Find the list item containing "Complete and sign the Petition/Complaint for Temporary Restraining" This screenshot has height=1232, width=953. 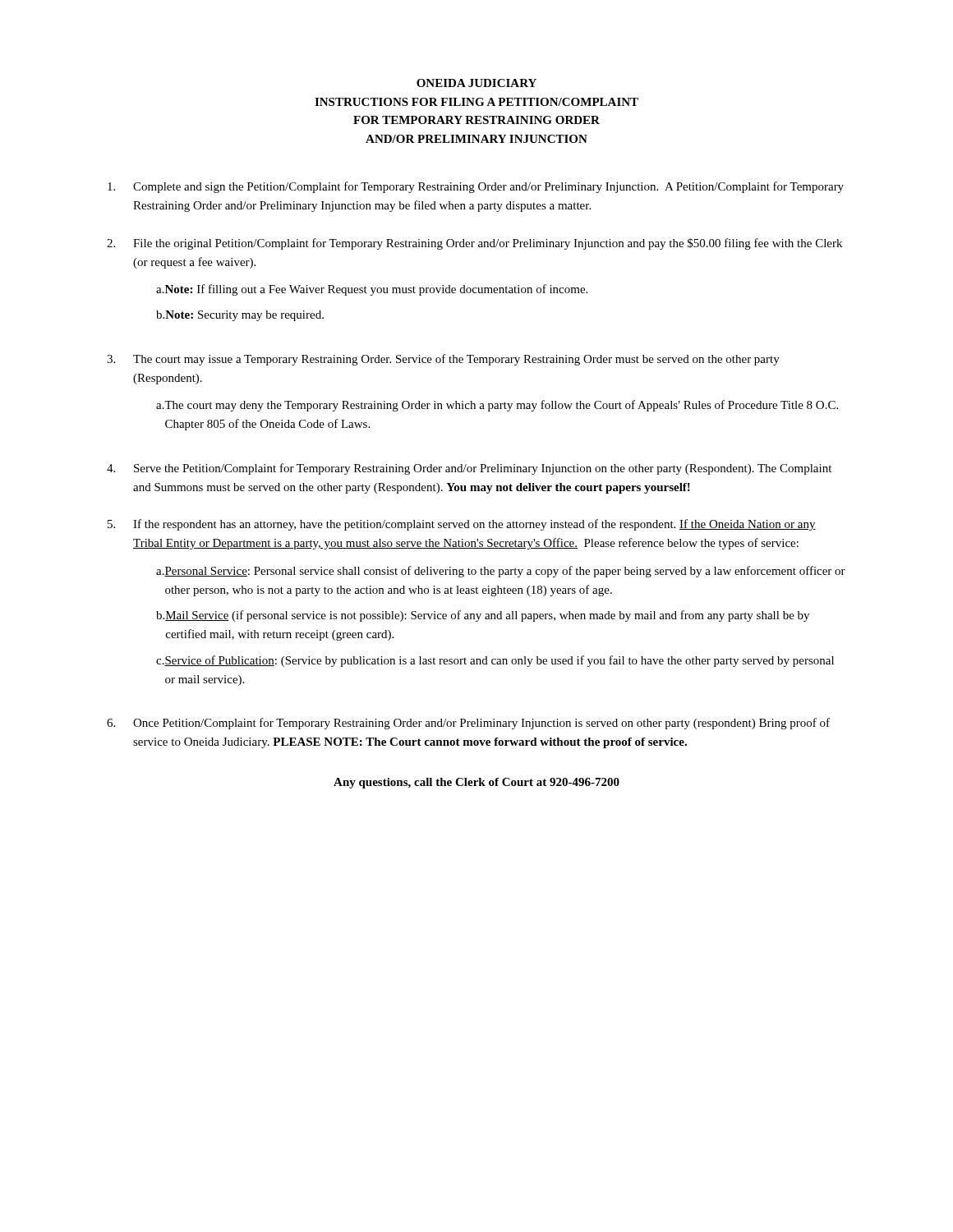(490, 197)
